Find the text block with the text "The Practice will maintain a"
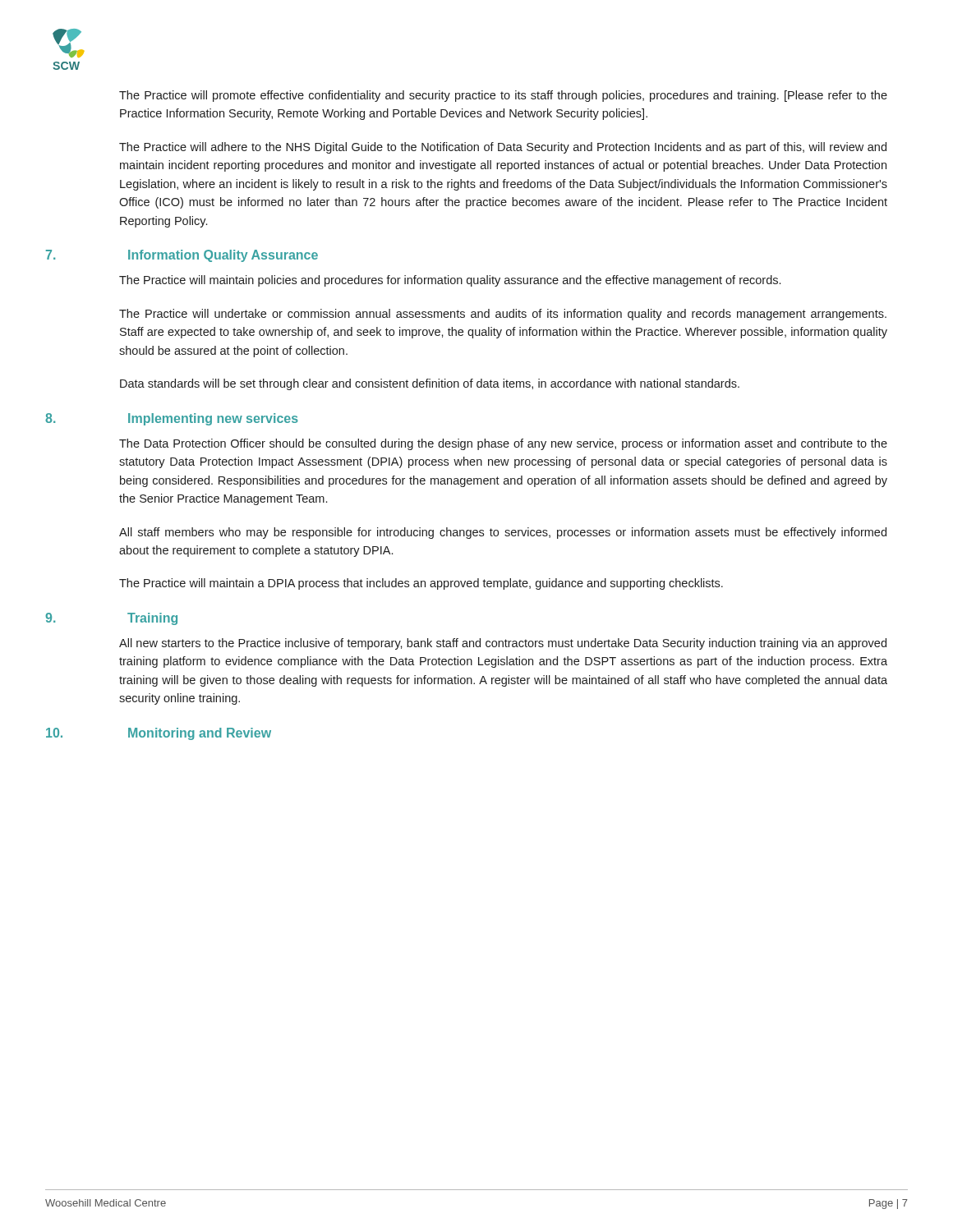Image resolution: width=953 pixels, height=1232 pixels. (421, 584)
